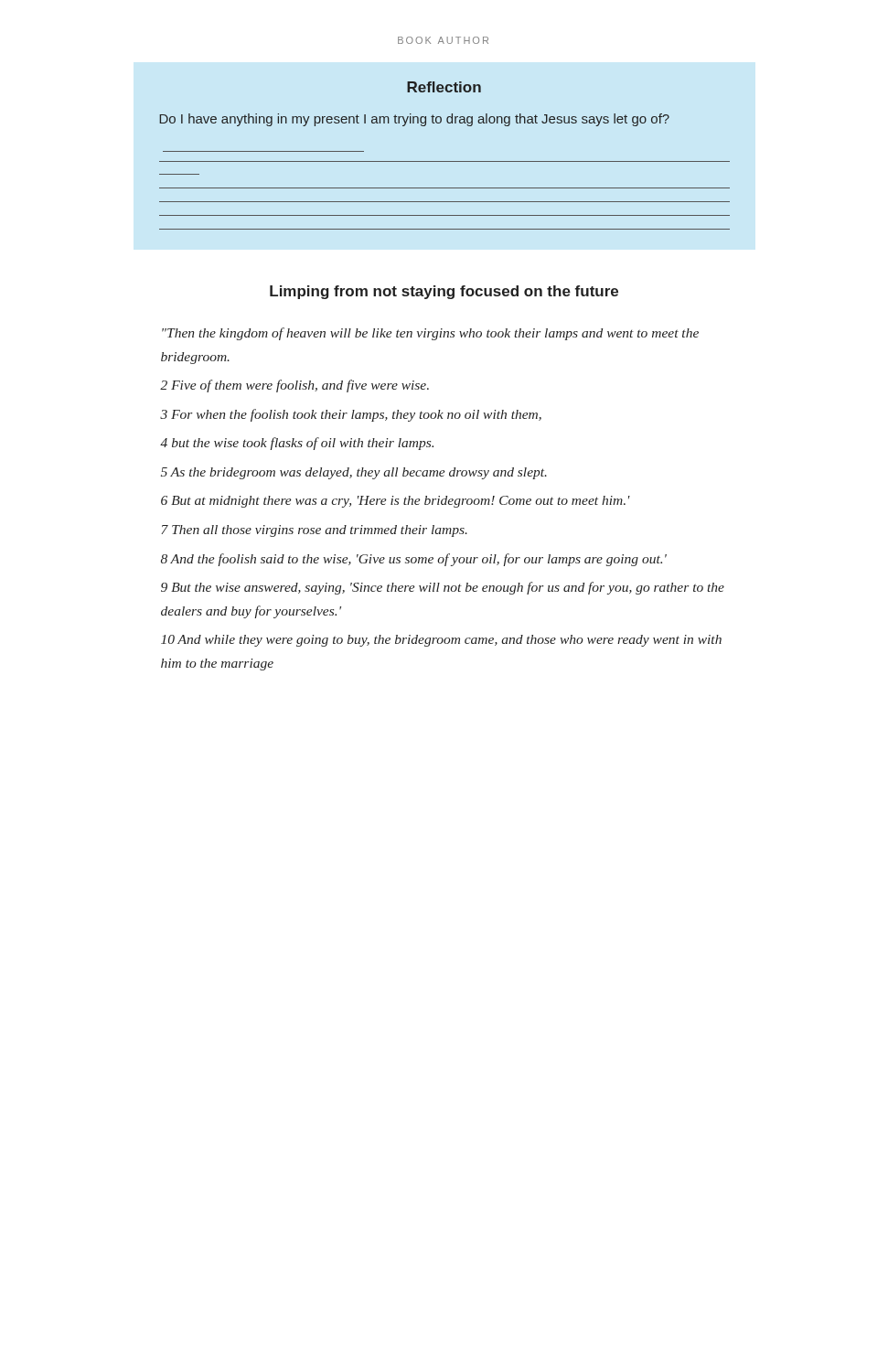Select the text starting "Limping from not staying focused on"
Screen dimensions: 1372x888
tap(444, 291)
